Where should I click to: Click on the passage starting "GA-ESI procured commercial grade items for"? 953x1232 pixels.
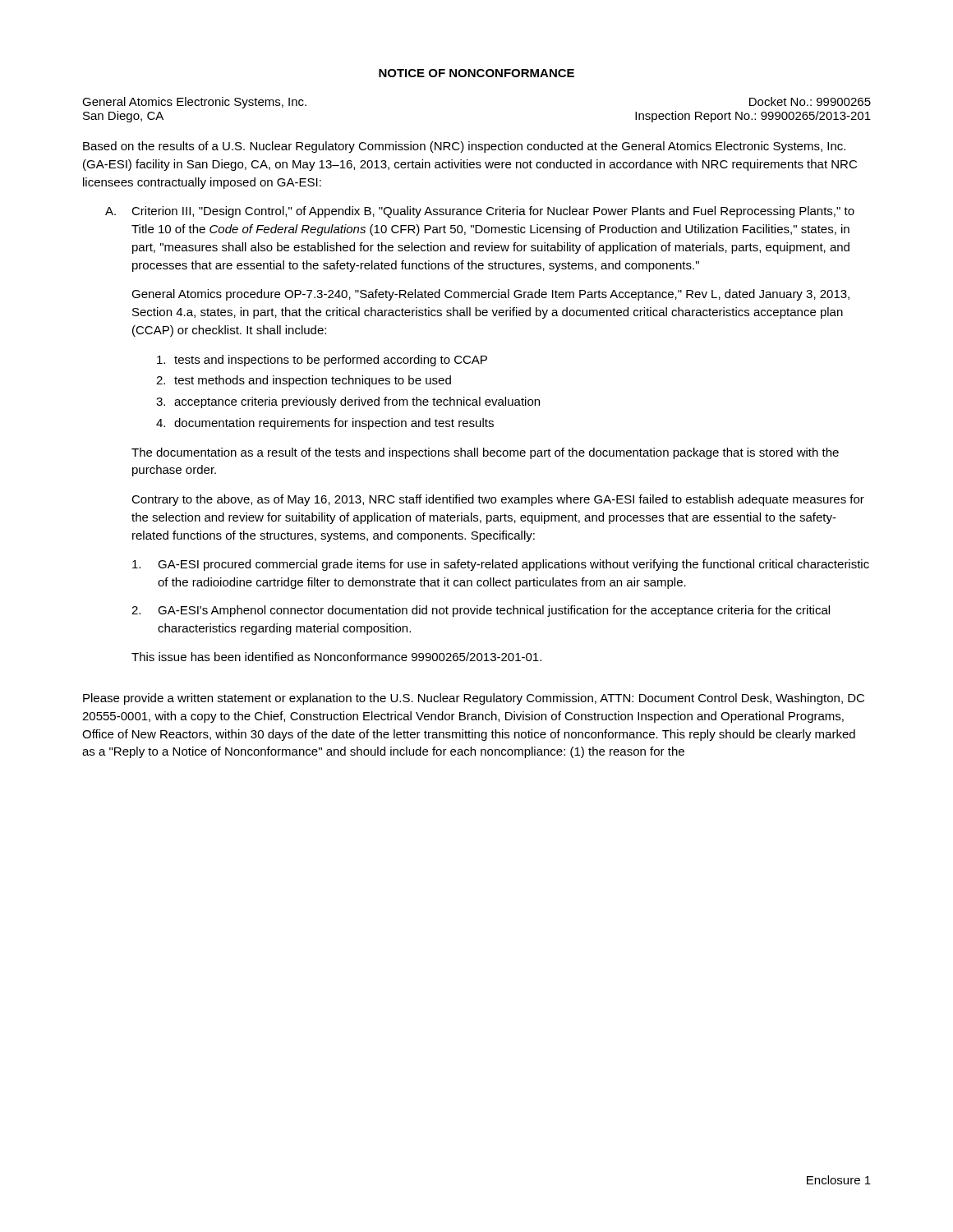tap(501, 573)
